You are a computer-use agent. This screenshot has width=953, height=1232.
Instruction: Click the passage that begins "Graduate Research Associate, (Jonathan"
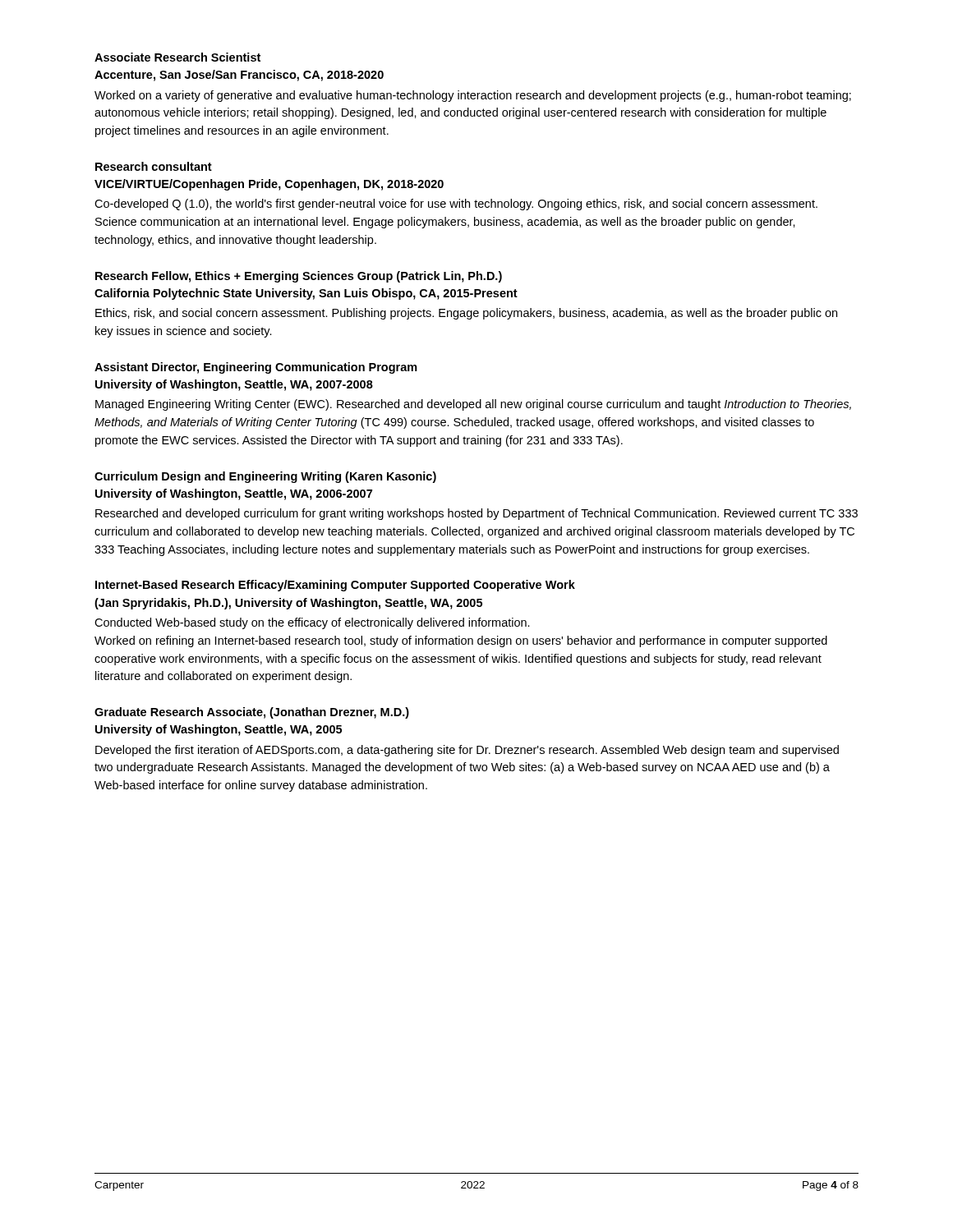[x=476, y=749]
